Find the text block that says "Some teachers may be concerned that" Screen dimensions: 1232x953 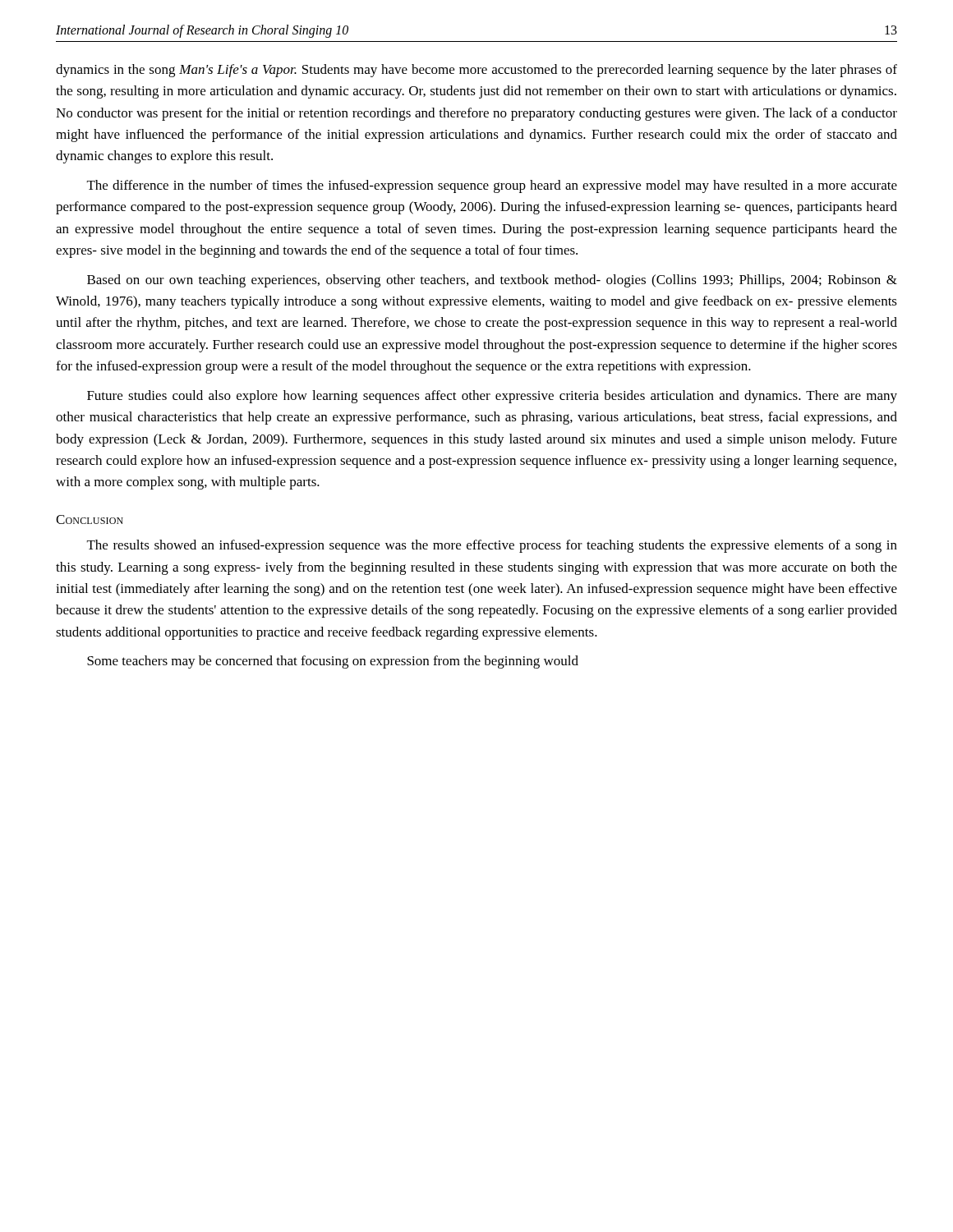pos(476,661)
